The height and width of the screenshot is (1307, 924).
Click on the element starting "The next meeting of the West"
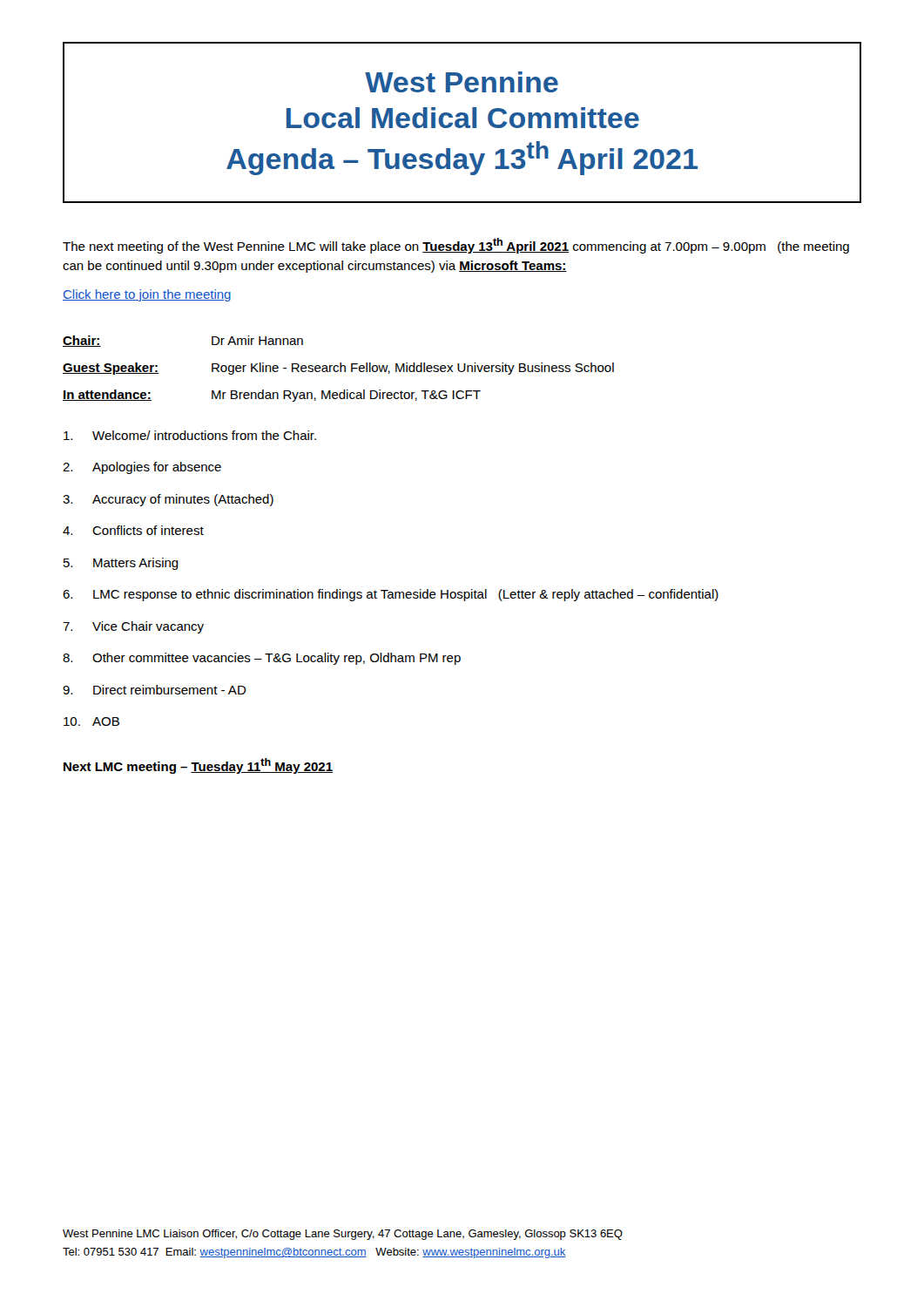click(x=456, y=254)
